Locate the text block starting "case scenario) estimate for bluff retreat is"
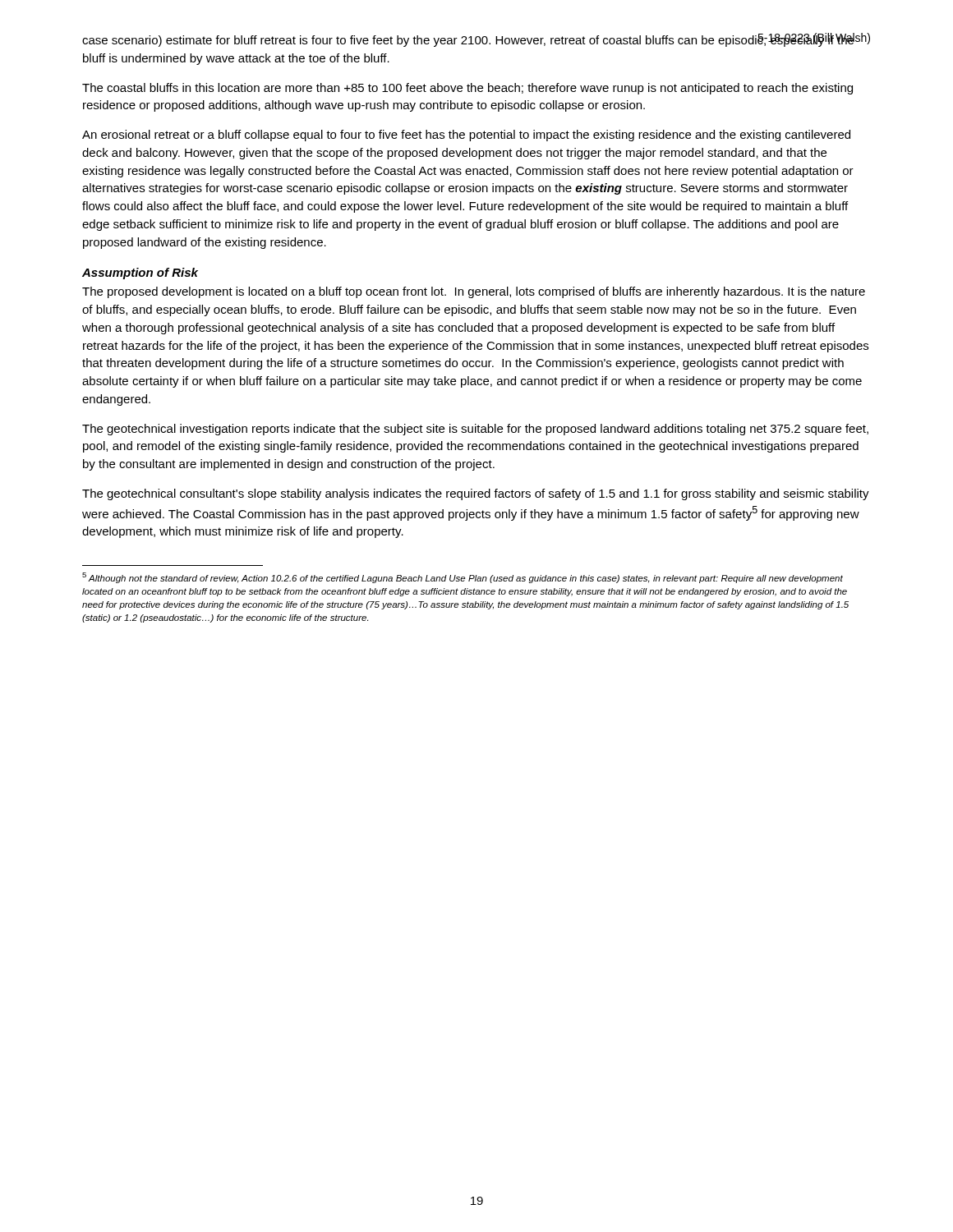 tap(468, 49)
